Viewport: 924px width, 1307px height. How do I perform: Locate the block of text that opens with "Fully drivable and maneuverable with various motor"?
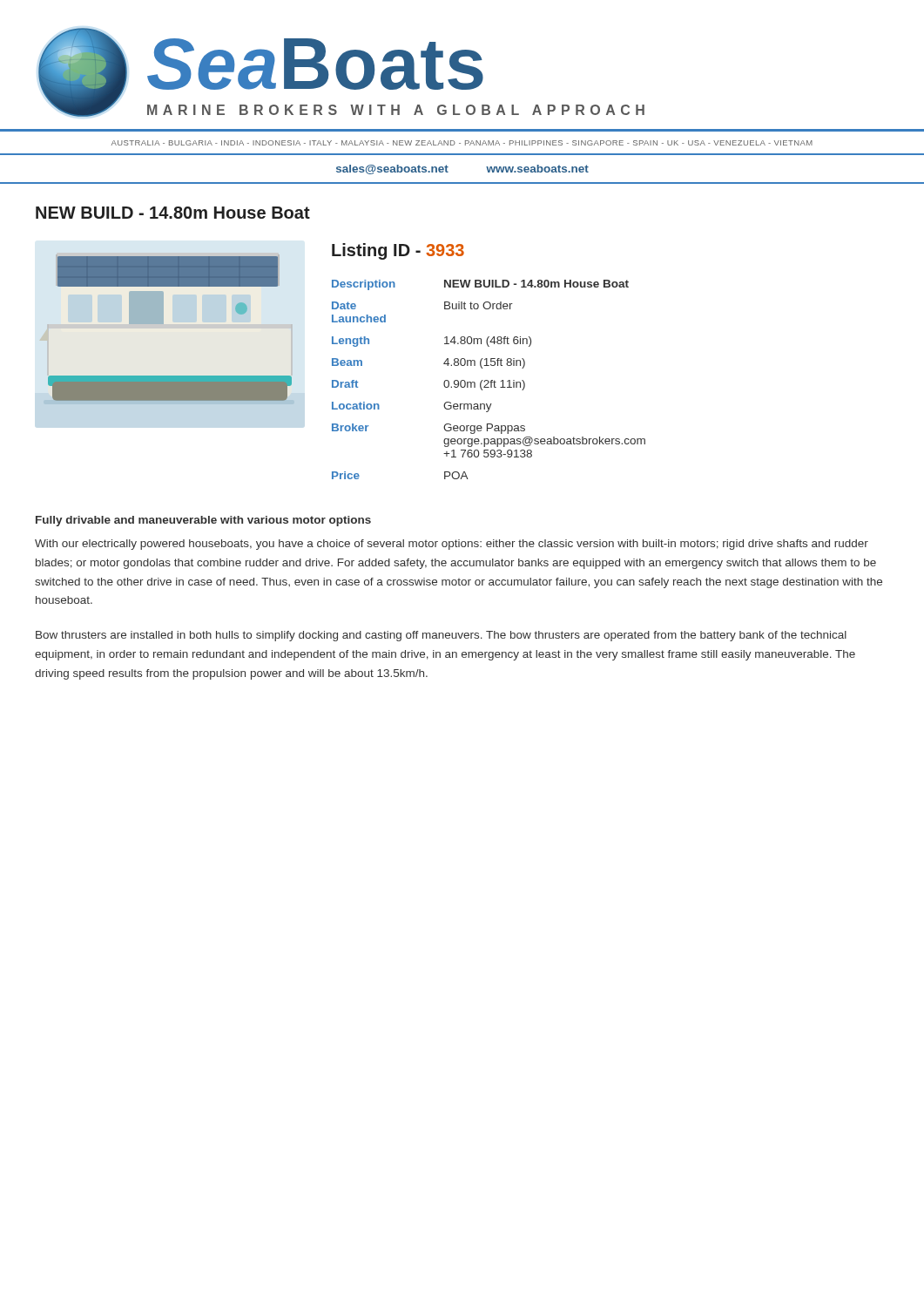462,560
